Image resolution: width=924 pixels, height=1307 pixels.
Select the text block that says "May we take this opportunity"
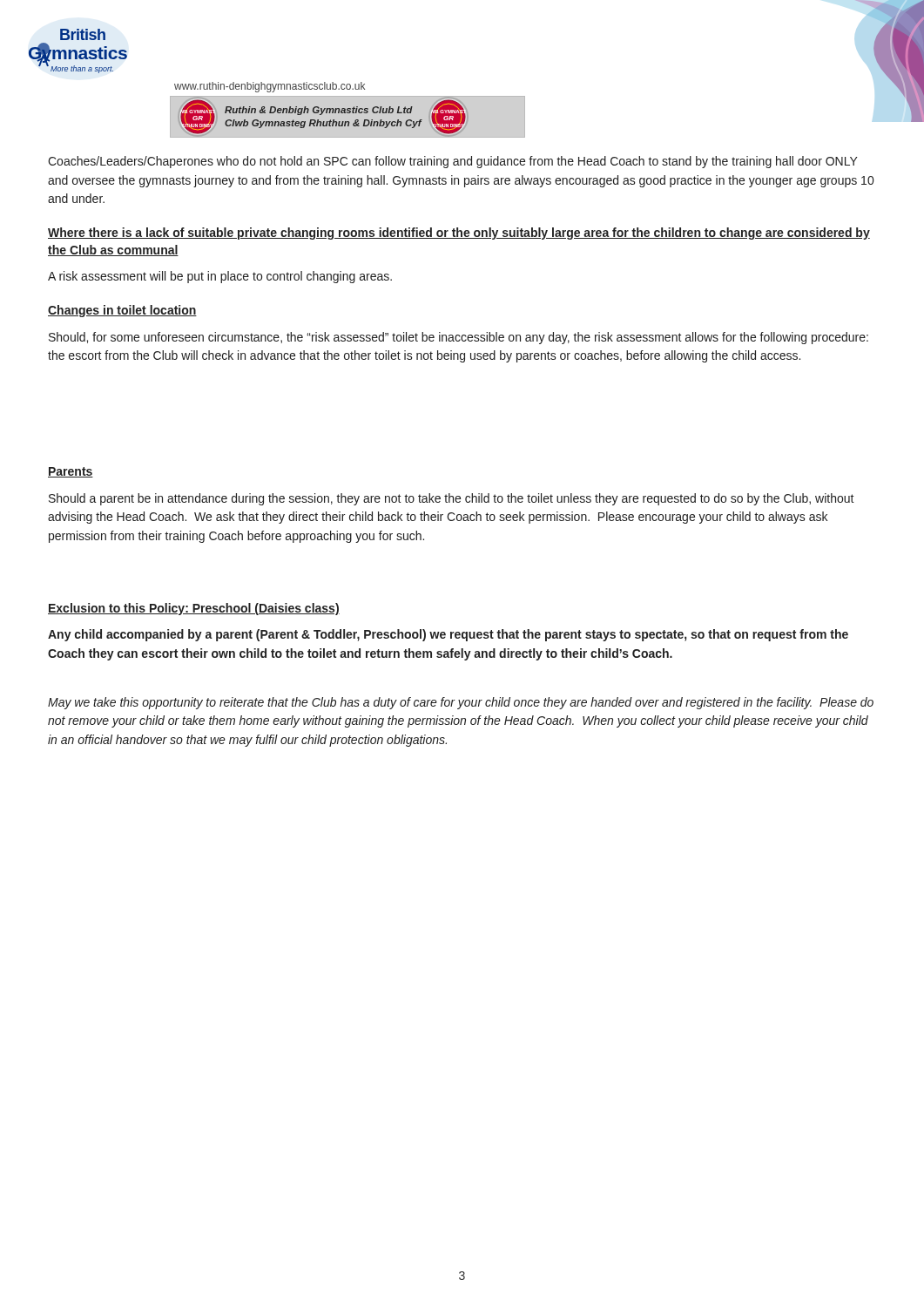pyautogui.click(x=461, y=721)
